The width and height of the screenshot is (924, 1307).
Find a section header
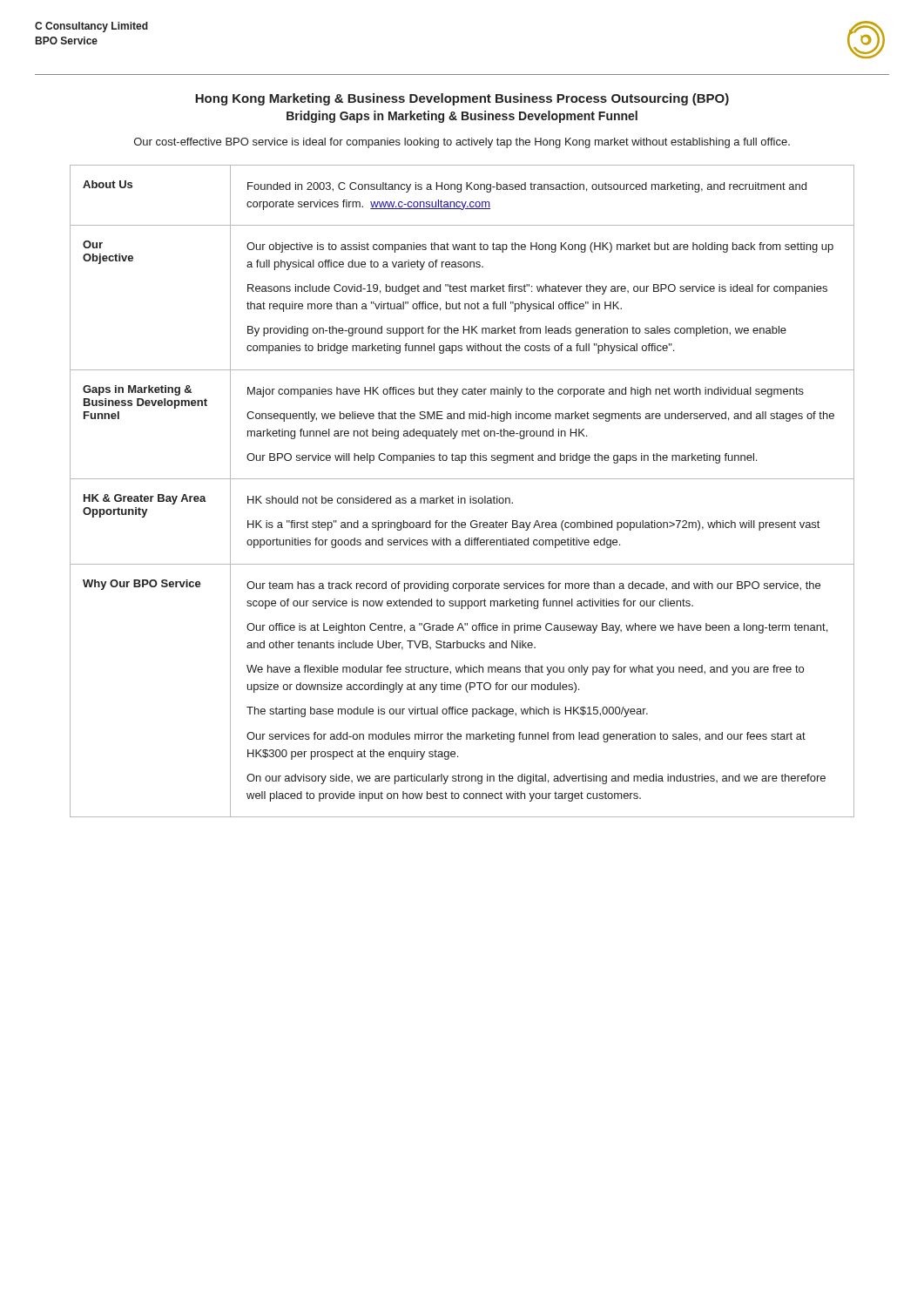tap(462, 116)
